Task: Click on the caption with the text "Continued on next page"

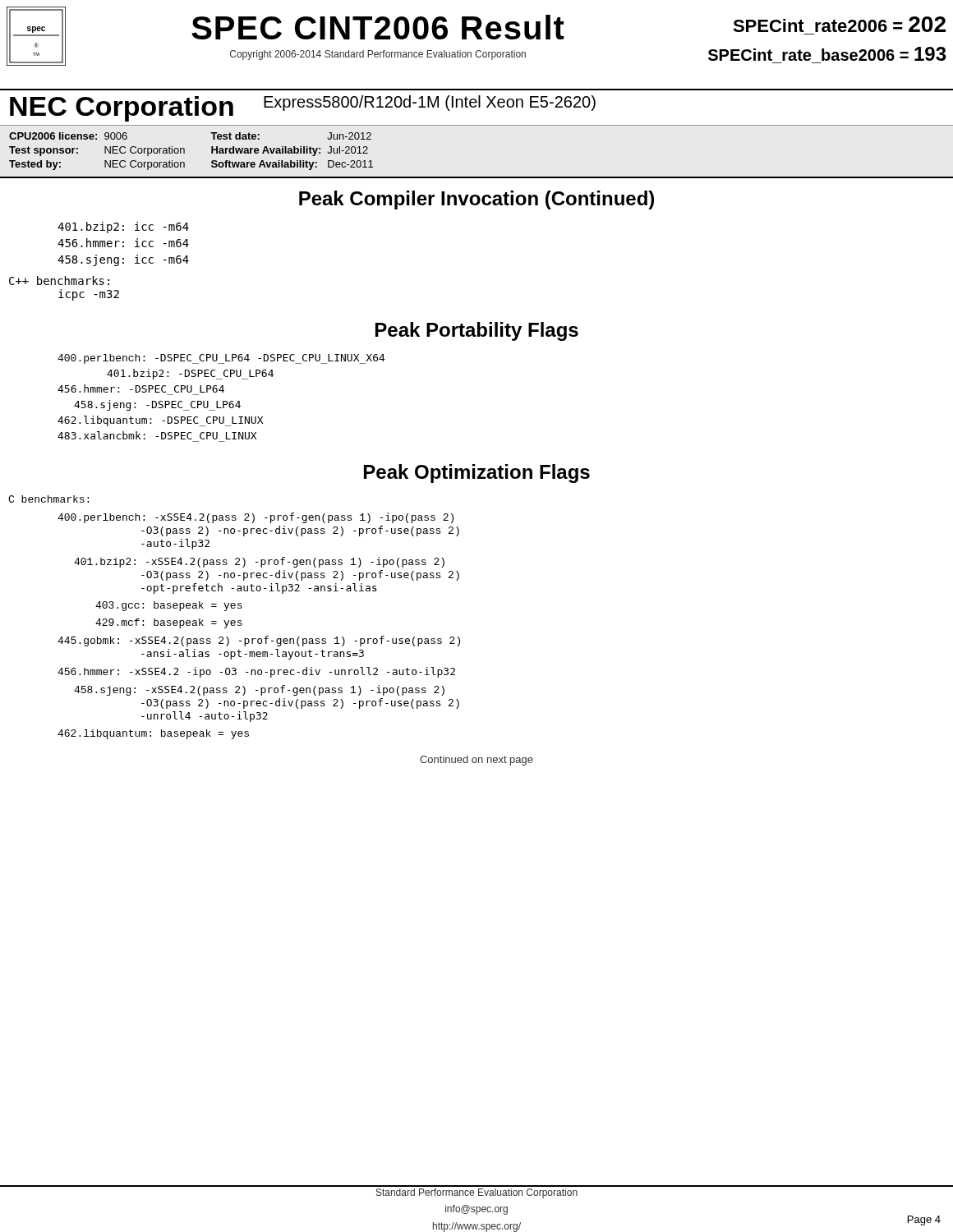Action: tap(476, 759)
